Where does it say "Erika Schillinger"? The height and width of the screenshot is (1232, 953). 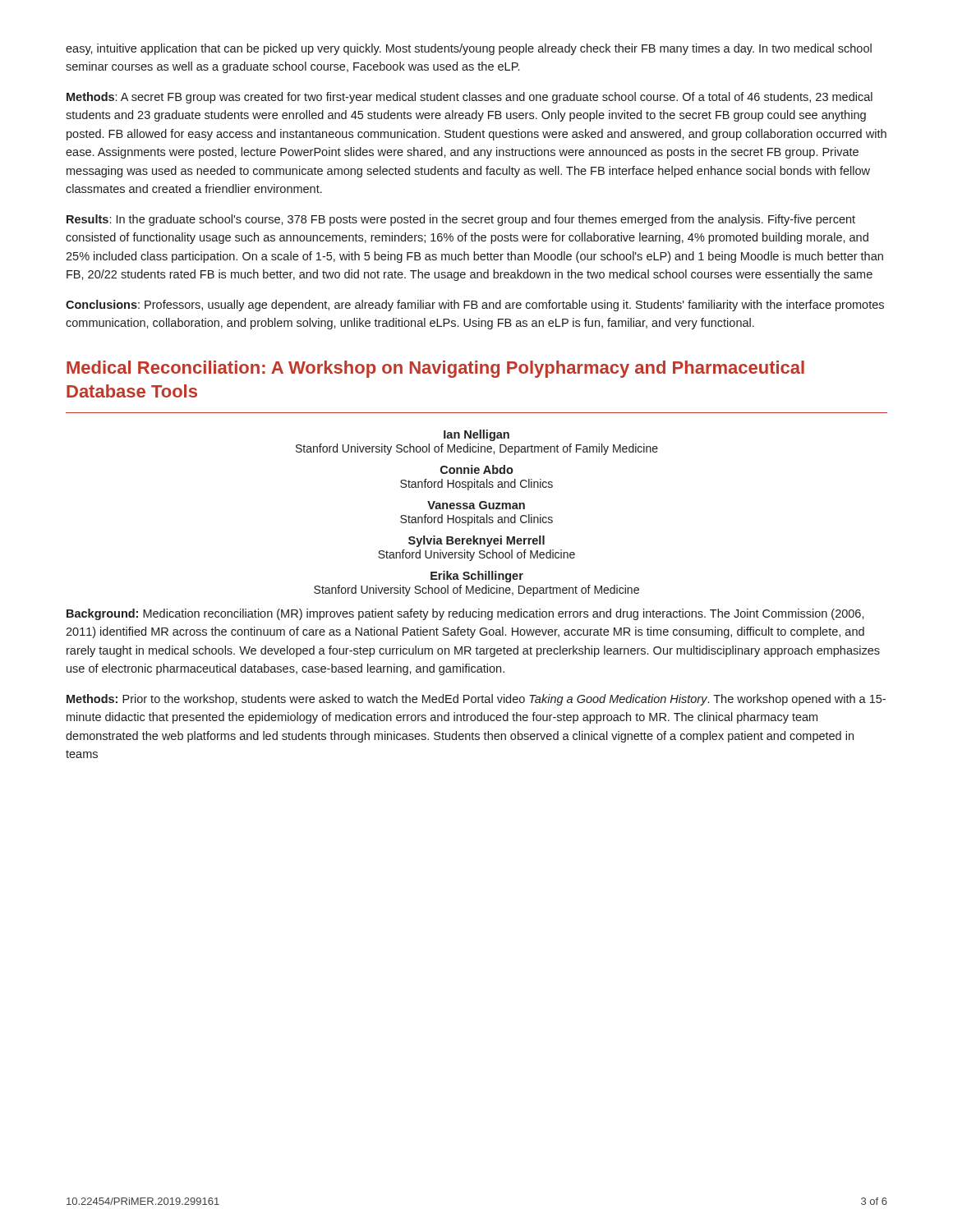(x=476, y=576)
